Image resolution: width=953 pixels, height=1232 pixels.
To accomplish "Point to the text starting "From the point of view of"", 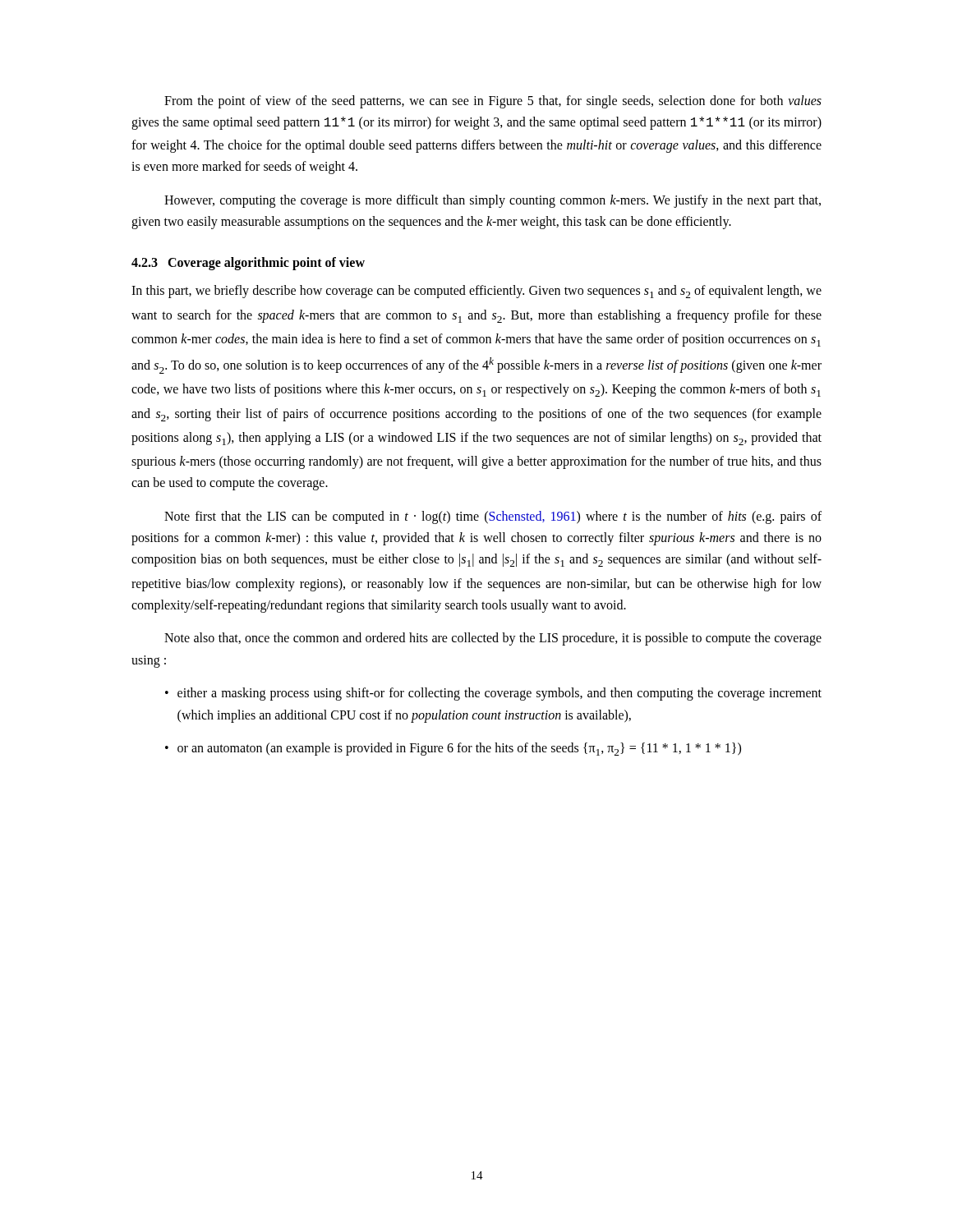I will click(476, 134).
